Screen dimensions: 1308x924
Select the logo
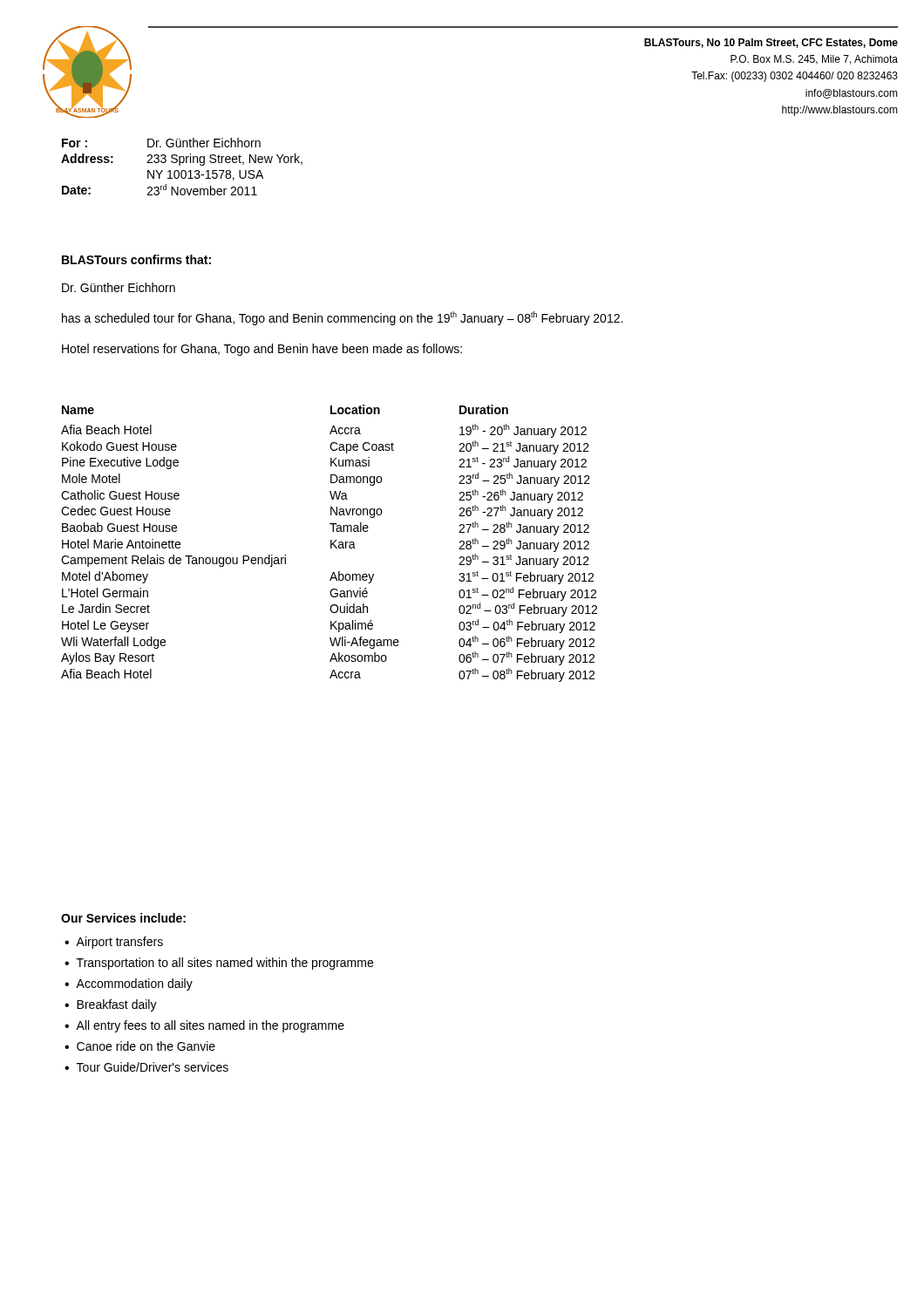87,70
